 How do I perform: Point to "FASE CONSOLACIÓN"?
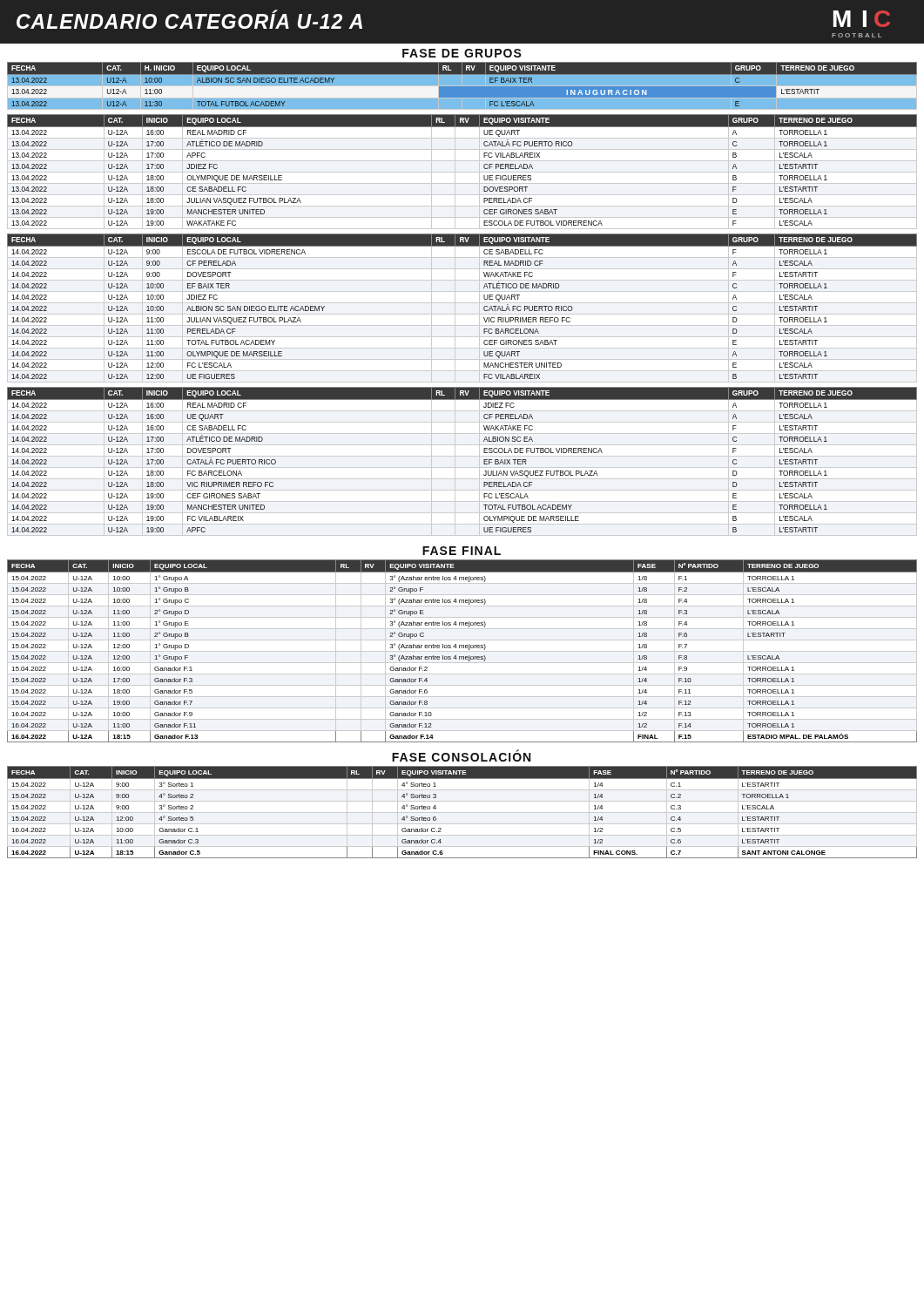[x=462, y=757]
